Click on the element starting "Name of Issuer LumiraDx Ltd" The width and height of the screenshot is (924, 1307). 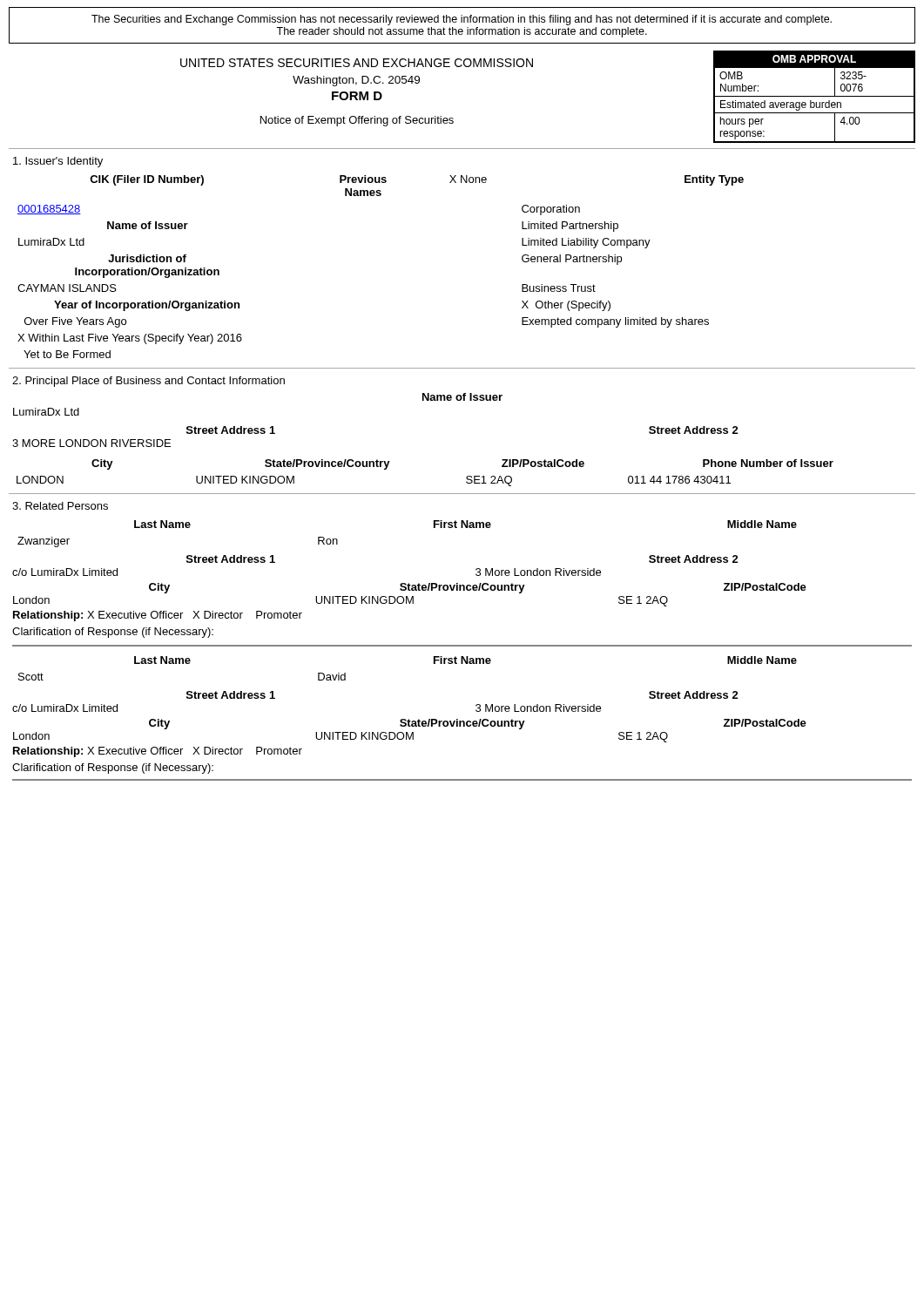pos(462,404)
